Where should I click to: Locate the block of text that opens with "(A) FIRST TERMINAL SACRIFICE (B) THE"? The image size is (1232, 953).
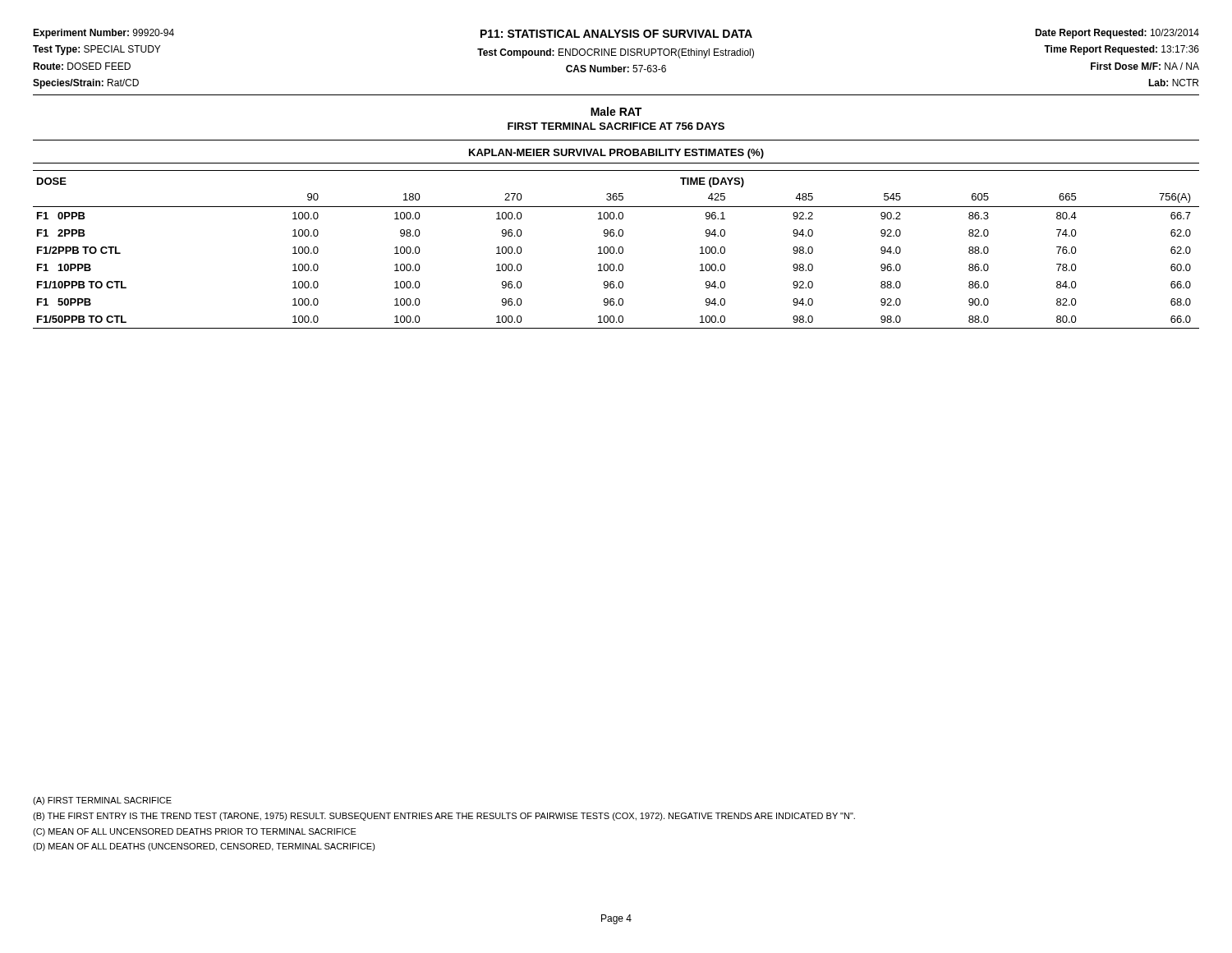click(x=444, y=823)
